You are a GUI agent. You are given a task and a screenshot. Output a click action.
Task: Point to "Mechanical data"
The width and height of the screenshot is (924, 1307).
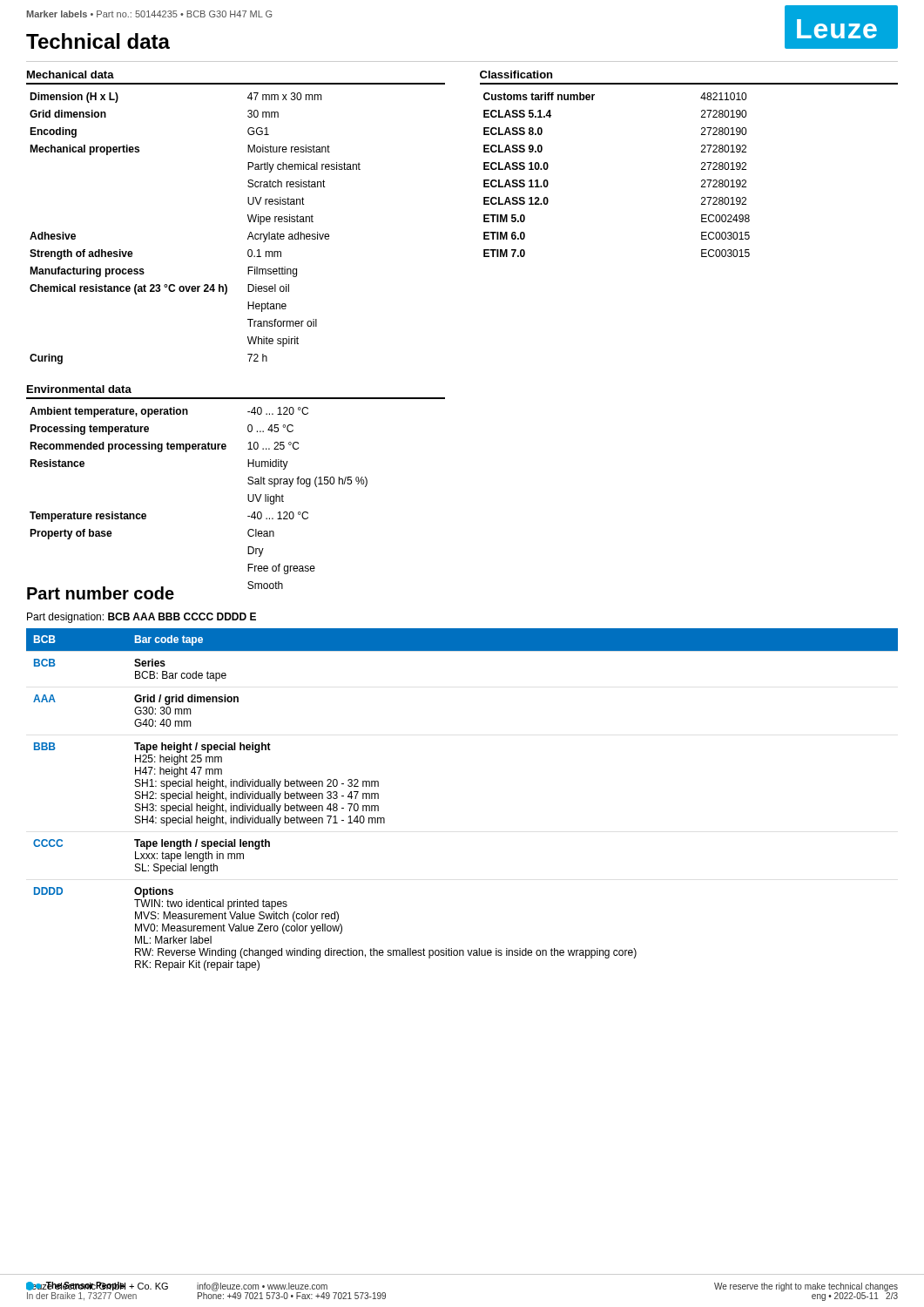coord(70,74)
